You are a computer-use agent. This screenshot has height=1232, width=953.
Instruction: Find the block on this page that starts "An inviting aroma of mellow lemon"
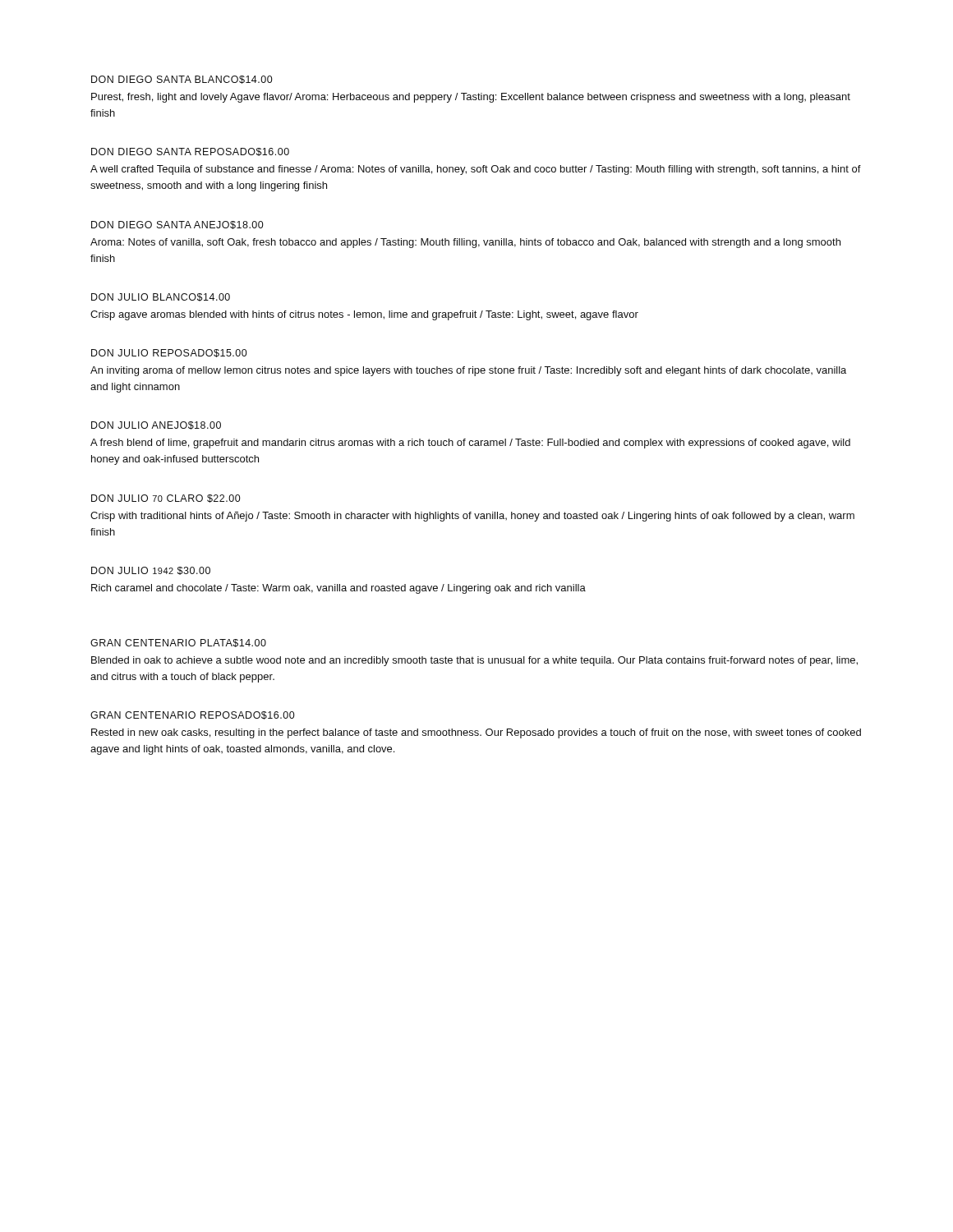468,378
